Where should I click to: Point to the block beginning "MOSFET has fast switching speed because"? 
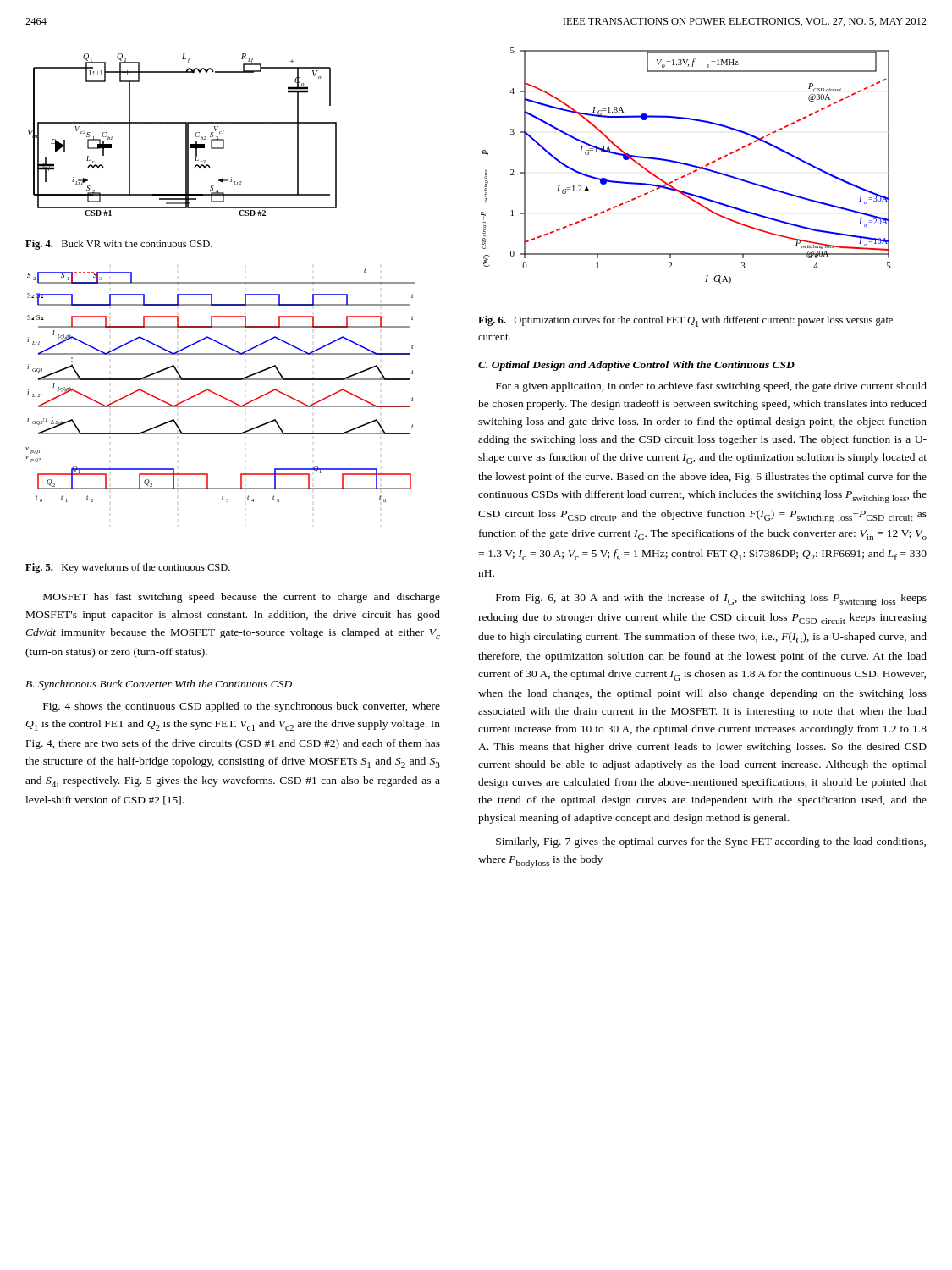(233, 624)
